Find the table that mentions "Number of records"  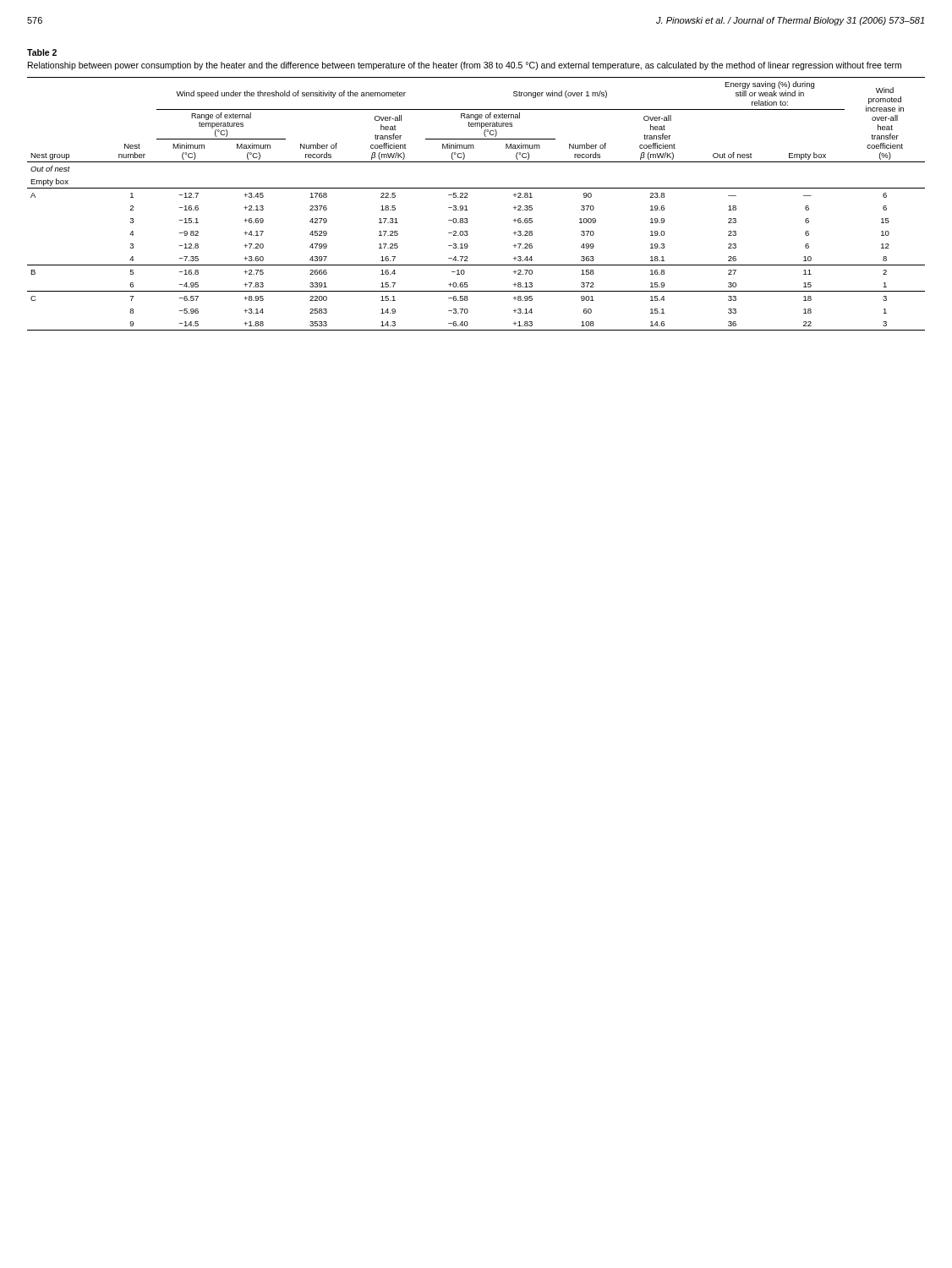click(476, 204)
